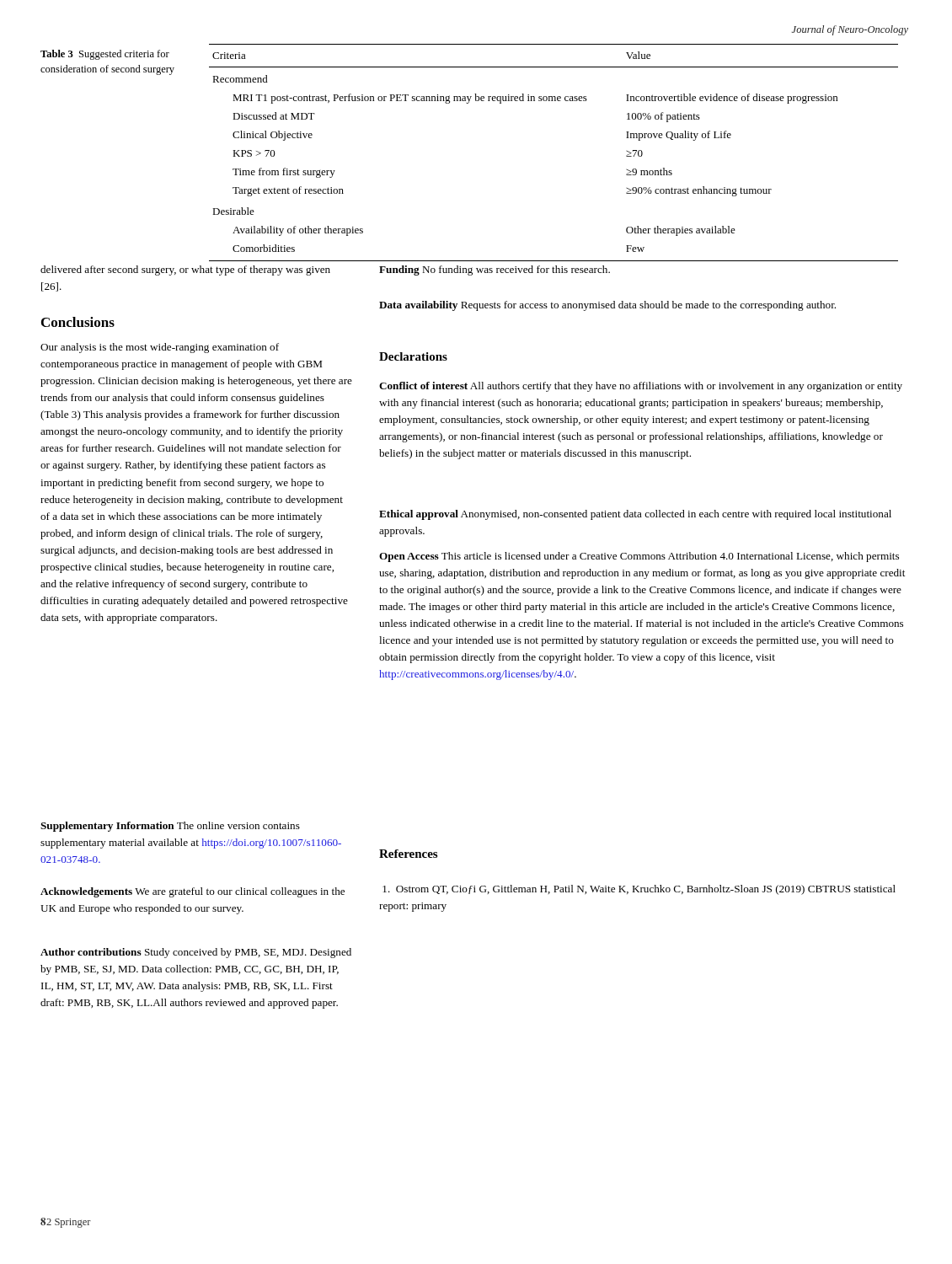Click on the text block that says "Author contributions Study conceived by PMB,"

tap(196, 977)
